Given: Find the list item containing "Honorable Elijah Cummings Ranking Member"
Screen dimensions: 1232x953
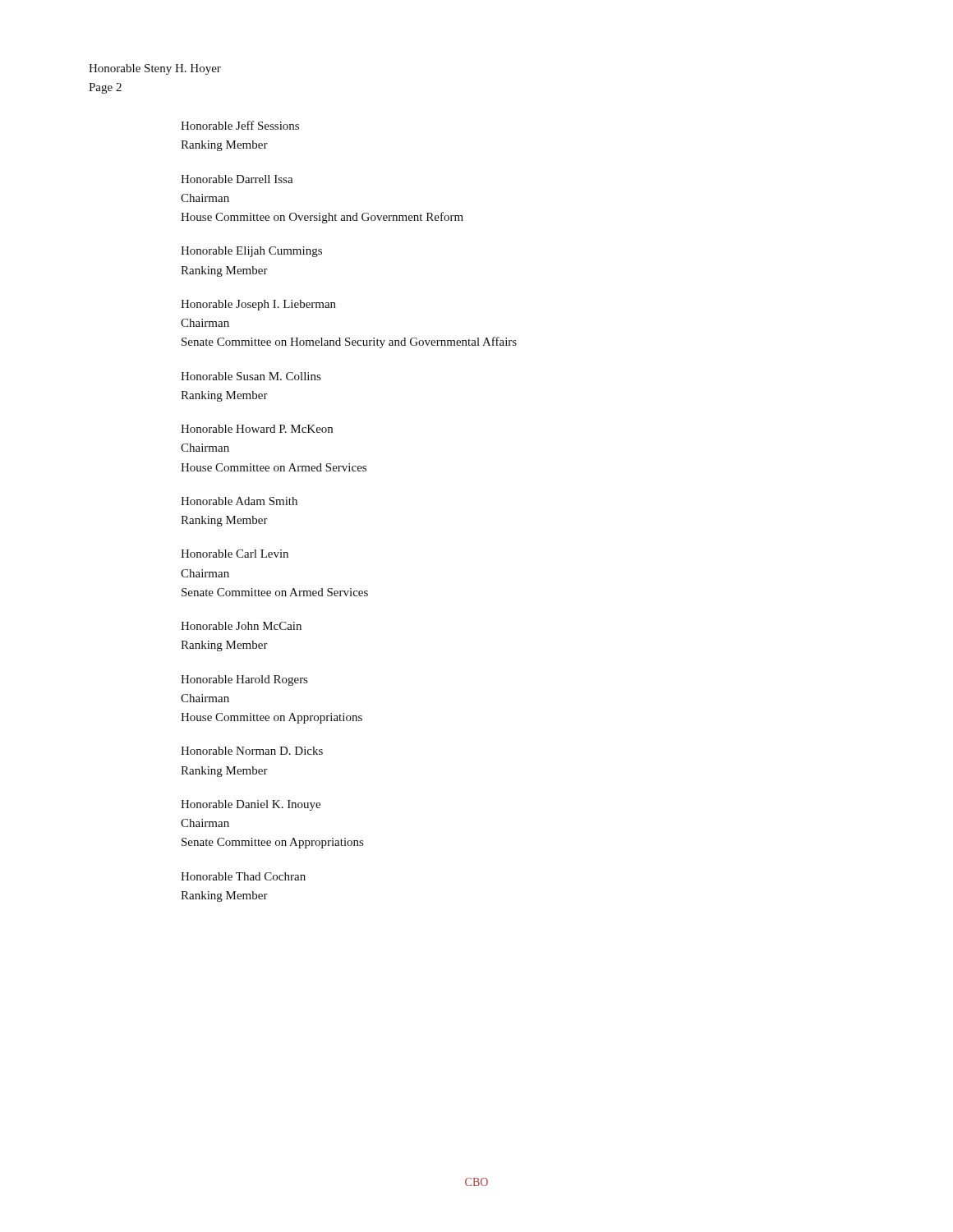Looking at the screenshot, I should [x=251, y=252].
